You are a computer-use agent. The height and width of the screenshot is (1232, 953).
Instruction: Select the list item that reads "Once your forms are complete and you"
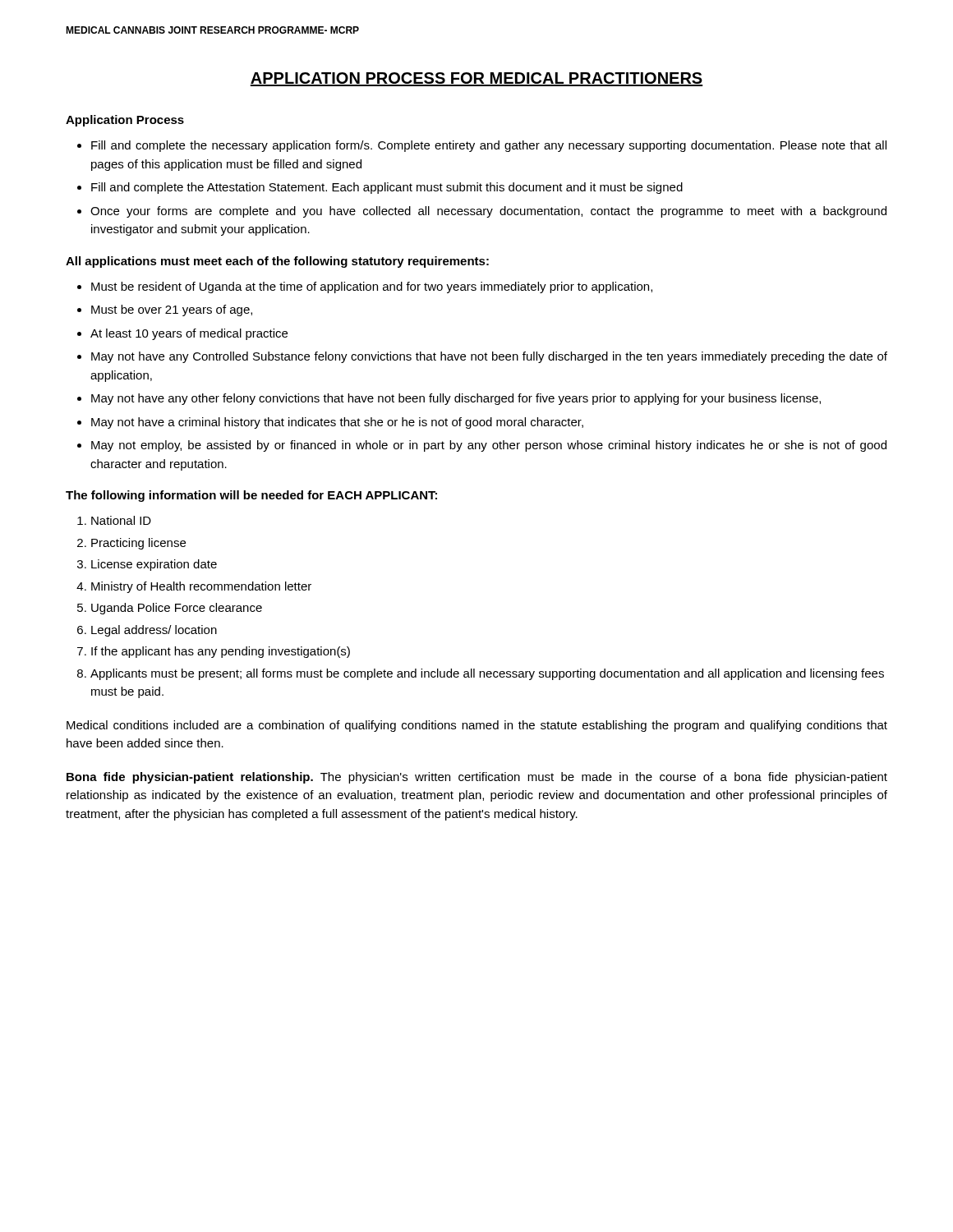point(489,219)
